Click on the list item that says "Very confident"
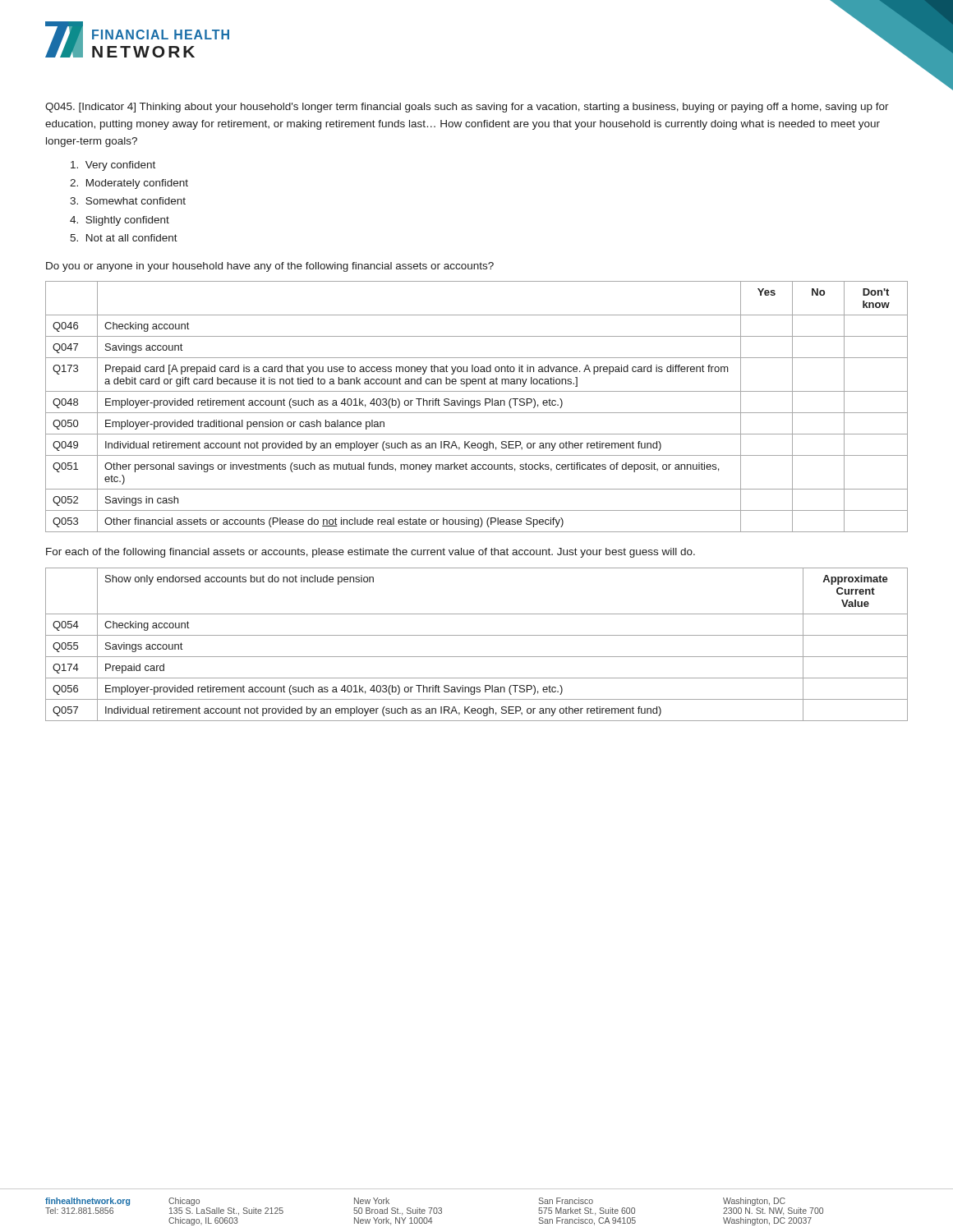This screenshot has width=953, height=1232. click(x=113, y=164)
